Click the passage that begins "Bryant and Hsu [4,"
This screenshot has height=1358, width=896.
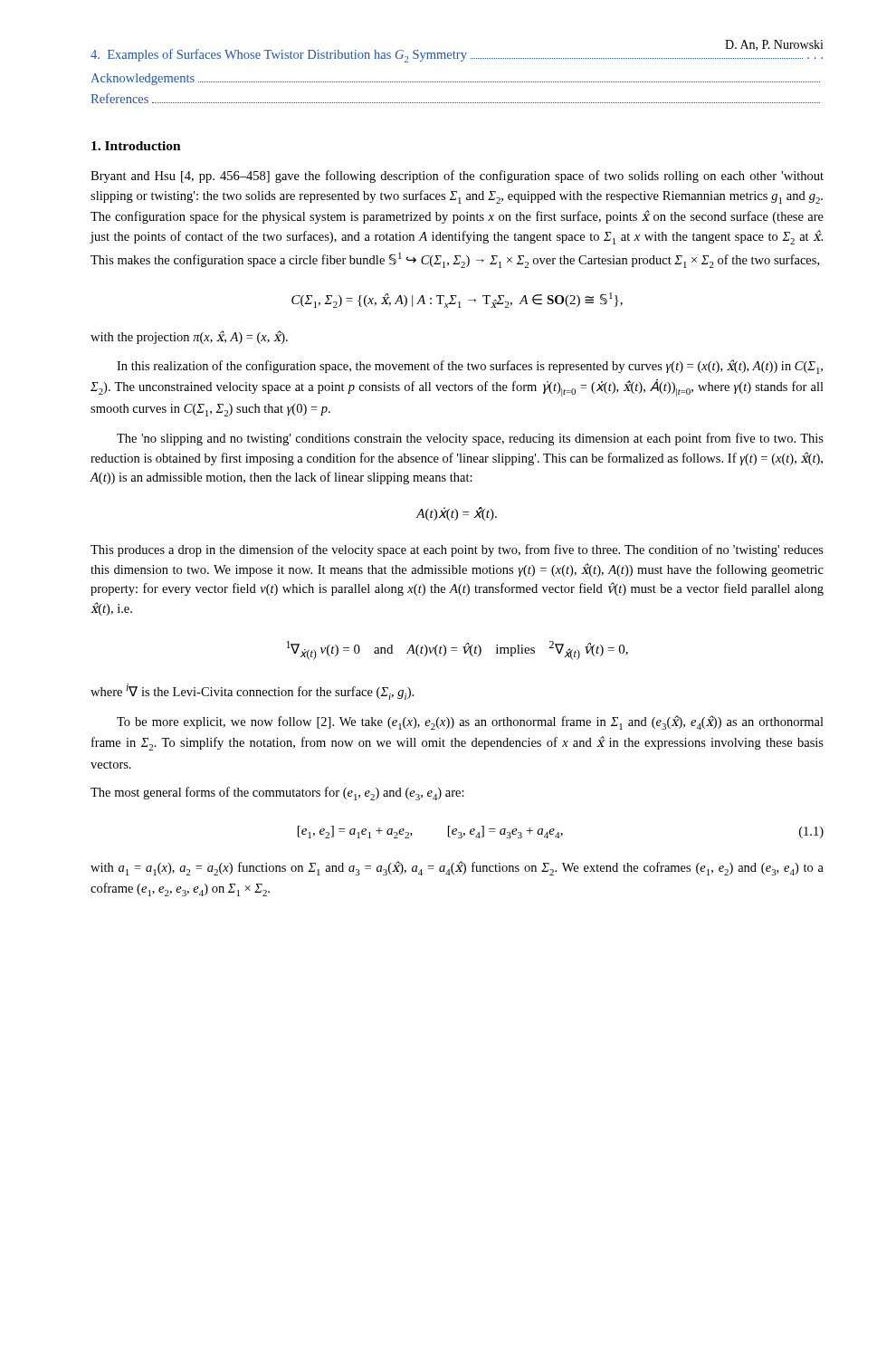tap(457, 219)
